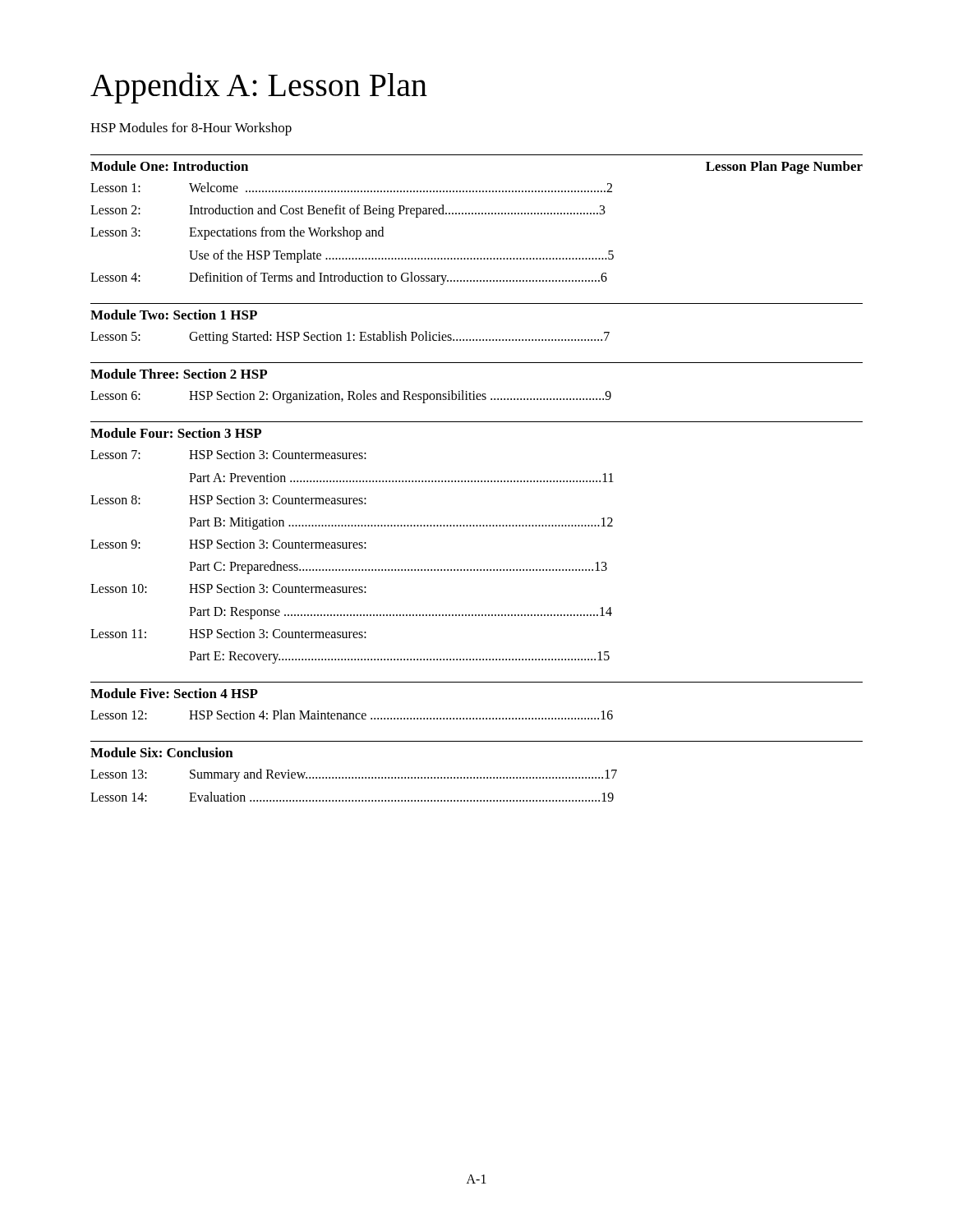Image resolution: width=953 pixels, height=1232 pixels.
Task: Click on the list item with the text "Lesson 11: HSP"
Action: [228, 634]
